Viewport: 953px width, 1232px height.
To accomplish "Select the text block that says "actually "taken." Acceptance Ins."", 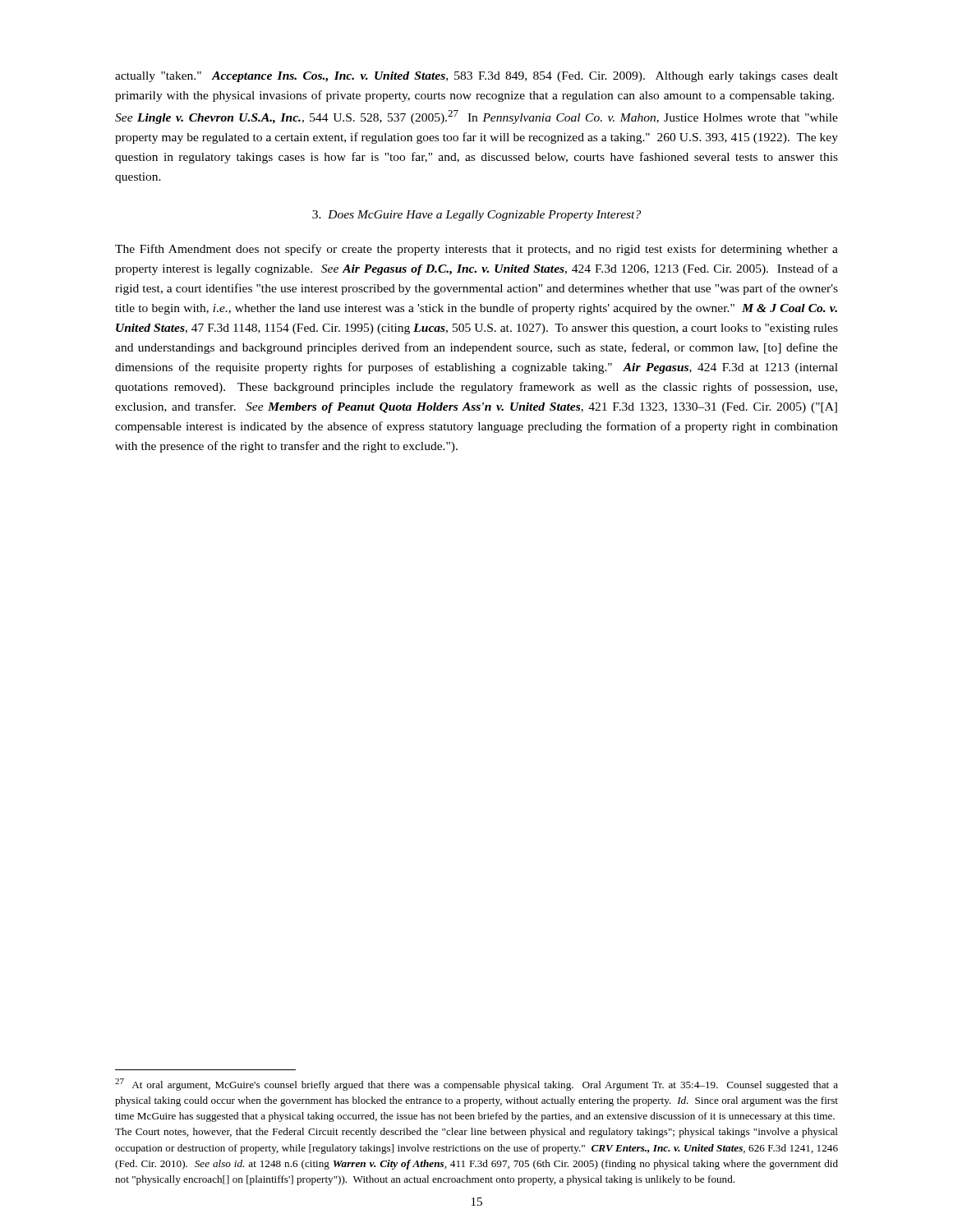I will 476,126.
